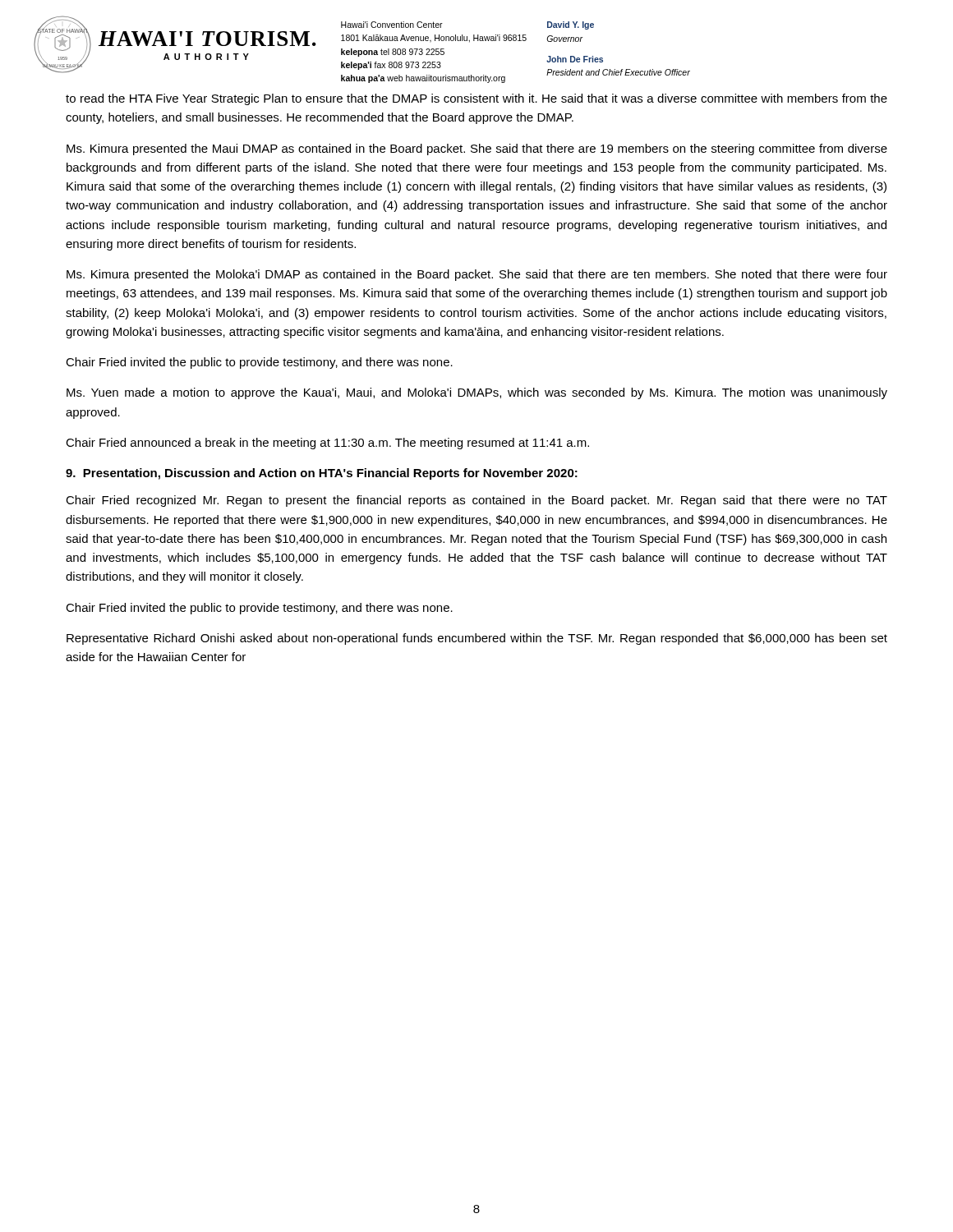Find the block on this page that starts "Chair Fried recognized Mr."

476,538
